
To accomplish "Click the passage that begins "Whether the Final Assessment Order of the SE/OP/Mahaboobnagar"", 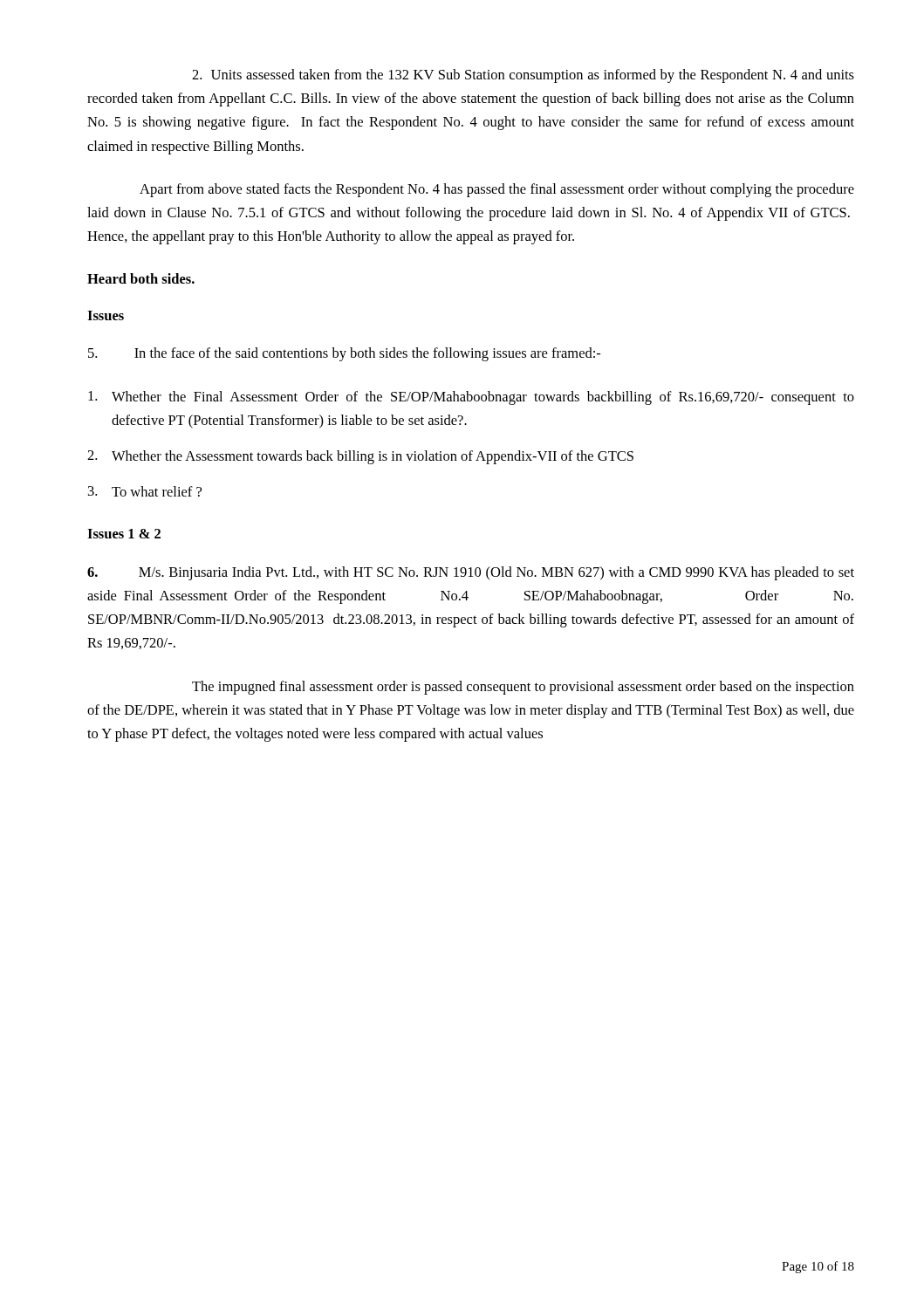I will pyautogui.click(x=471, y=408).
